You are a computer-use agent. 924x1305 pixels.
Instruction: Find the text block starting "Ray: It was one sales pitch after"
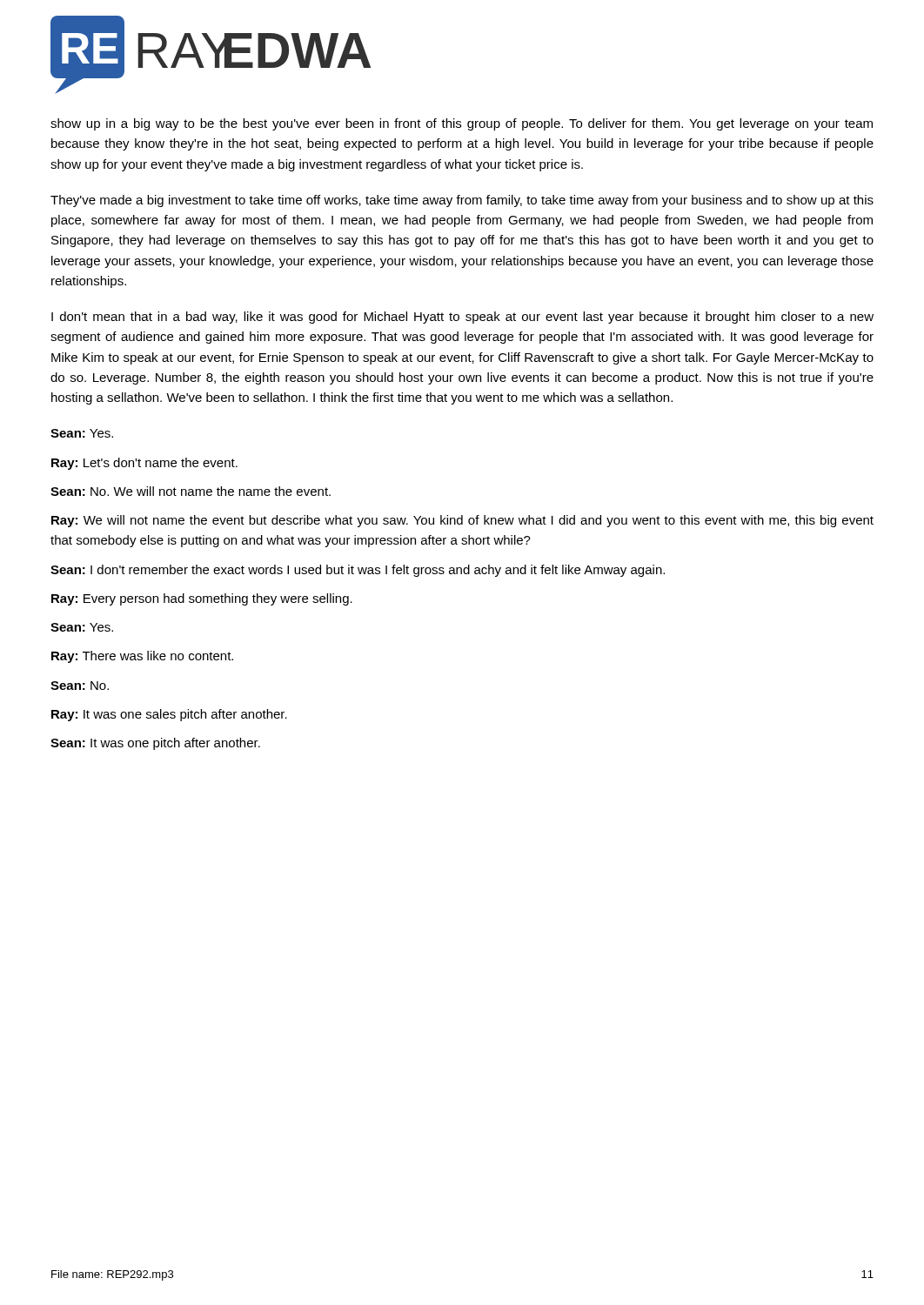(x=169, y=714)
